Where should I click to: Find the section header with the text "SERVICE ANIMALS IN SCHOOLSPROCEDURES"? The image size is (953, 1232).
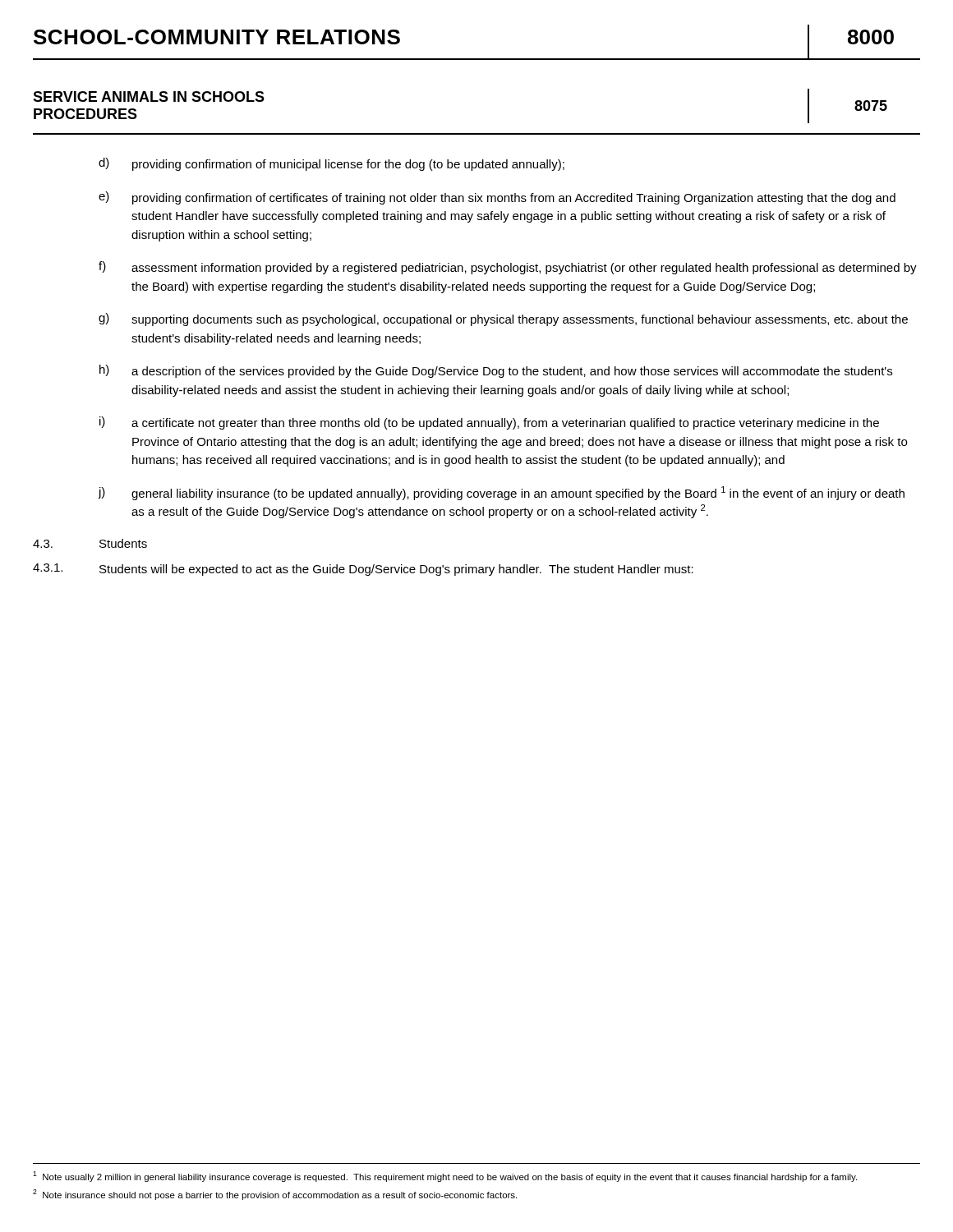click(x=149, y=106)
